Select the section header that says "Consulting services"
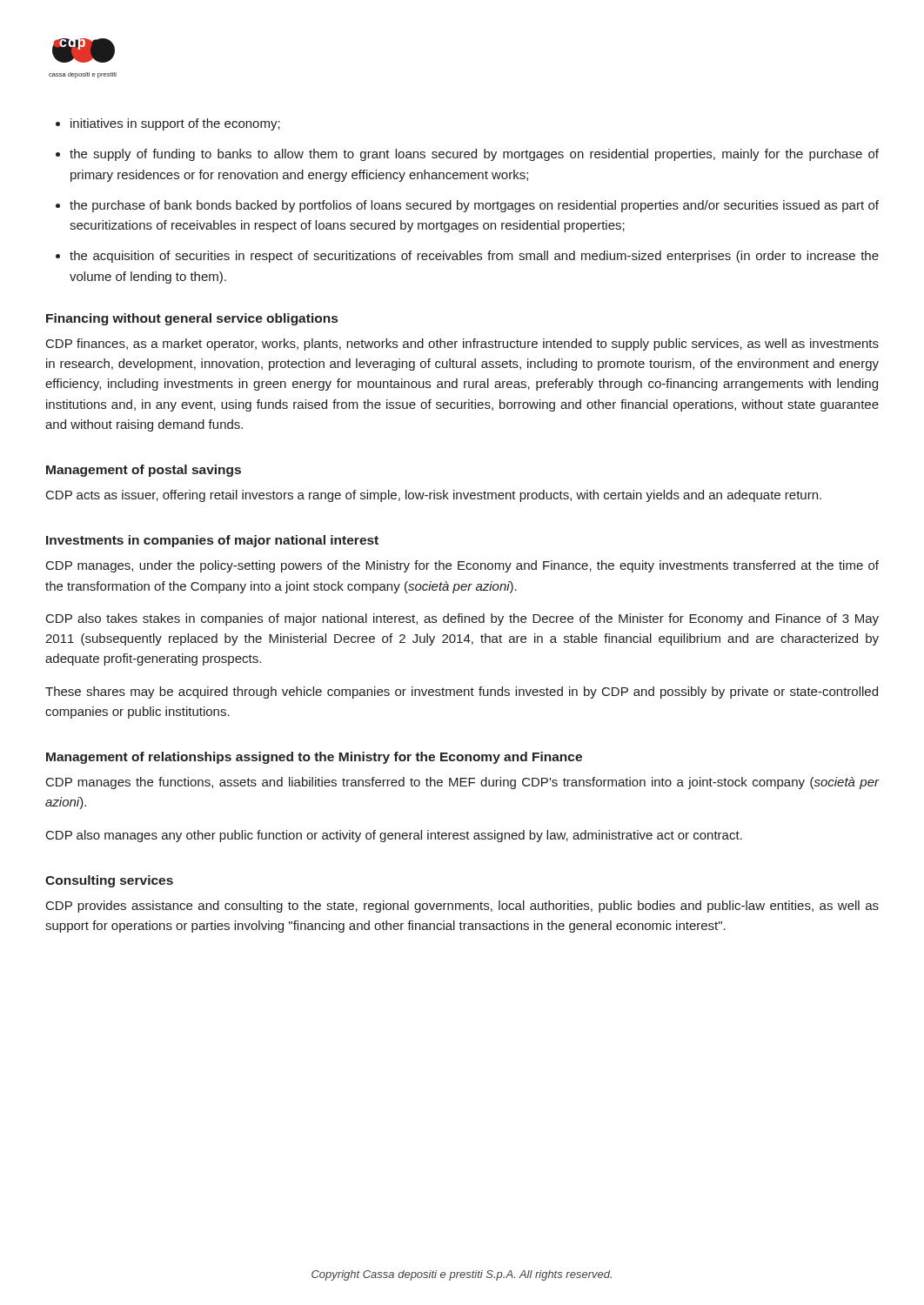Viewport: 924px width, 1305px height. pos(109,880)
